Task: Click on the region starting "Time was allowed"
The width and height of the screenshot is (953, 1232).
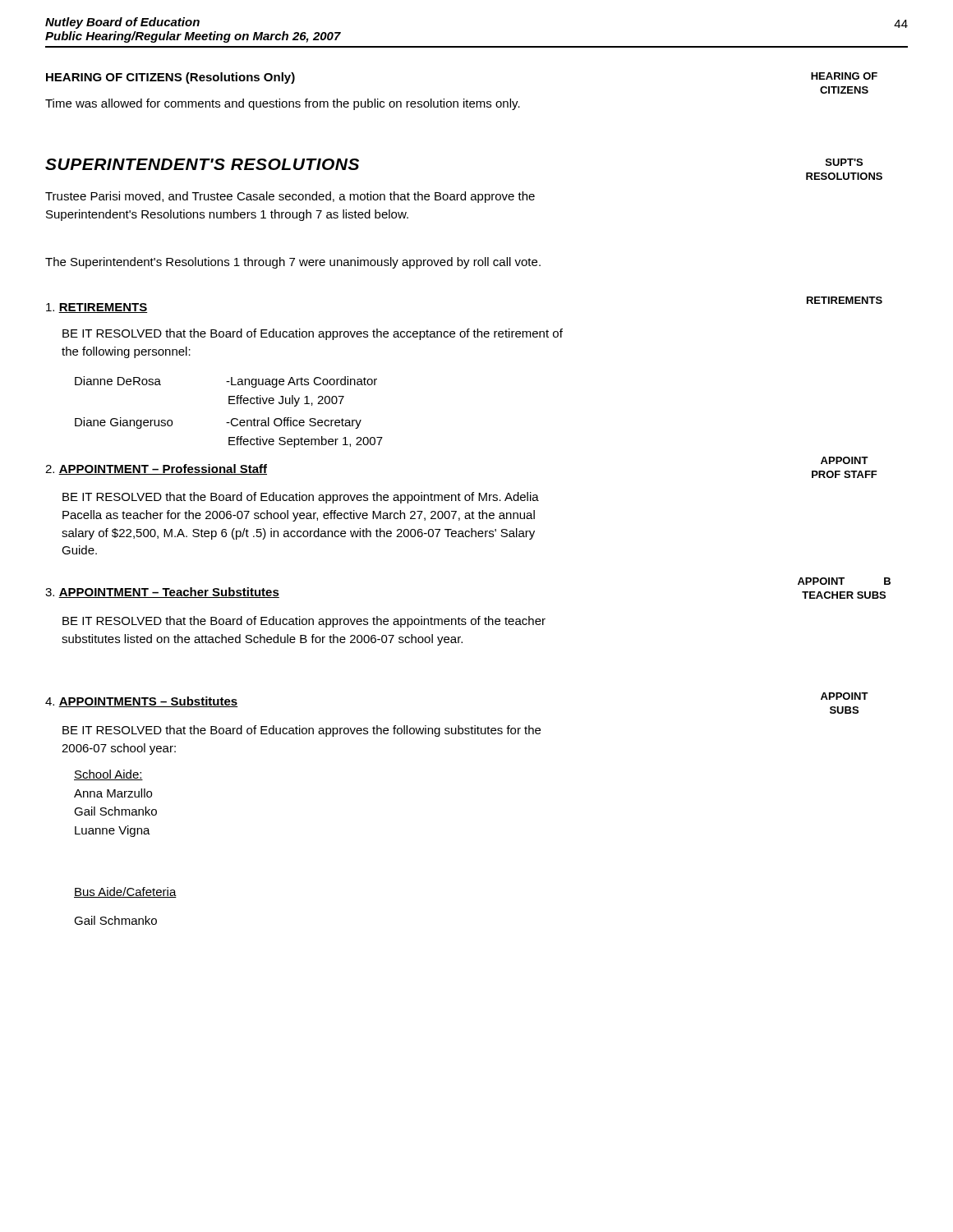Action: point(283,103)
